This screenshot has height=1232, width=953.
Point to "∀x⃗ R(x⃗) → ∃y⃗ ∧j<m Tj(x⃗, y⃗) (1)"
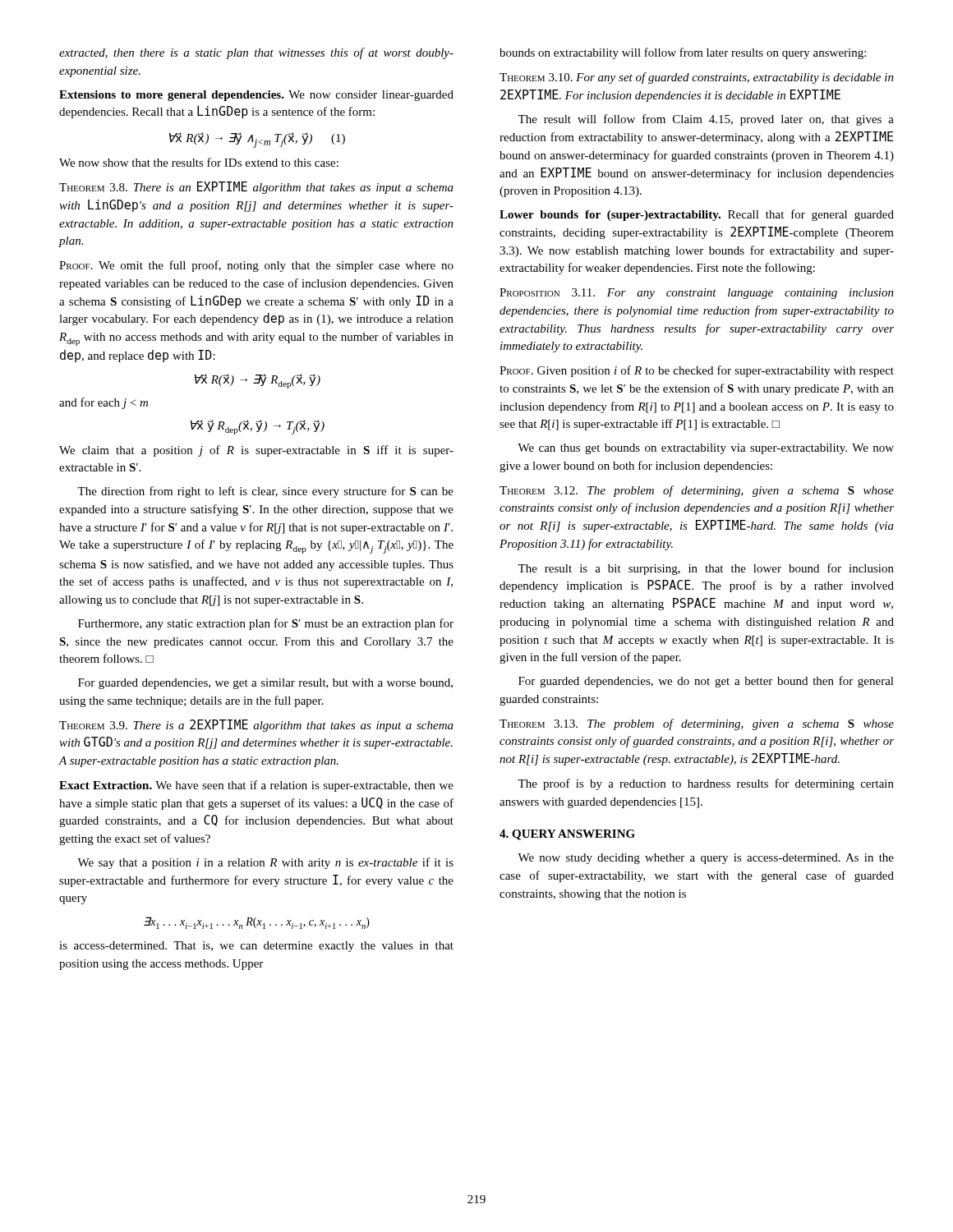click(x=256, y=140)
